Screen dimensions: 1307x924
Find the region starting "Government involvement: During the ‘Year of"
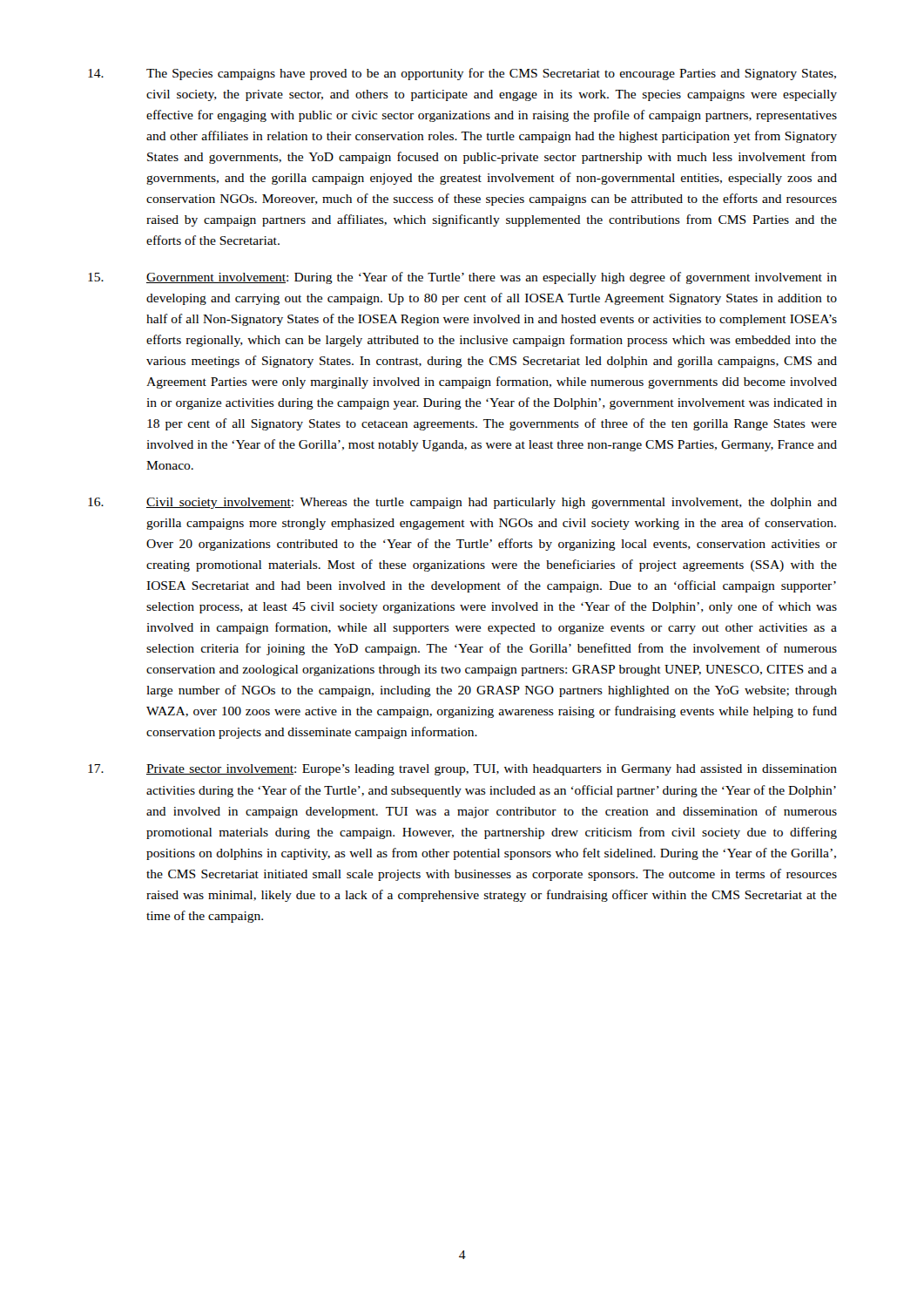(x=462, y=371)
